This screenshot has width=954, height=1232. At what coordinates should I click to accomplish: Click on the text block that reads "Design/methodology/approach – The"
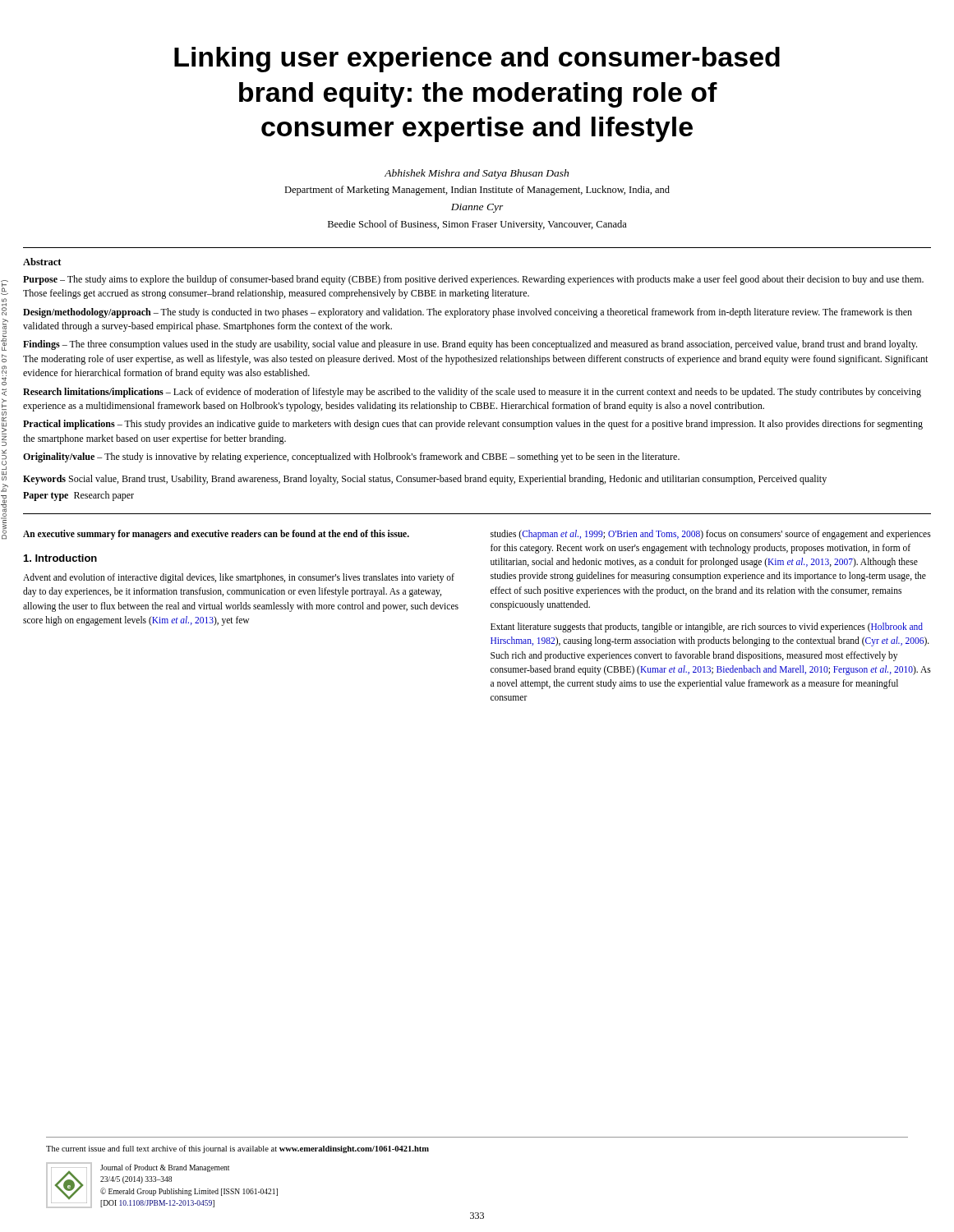[468, 319]
